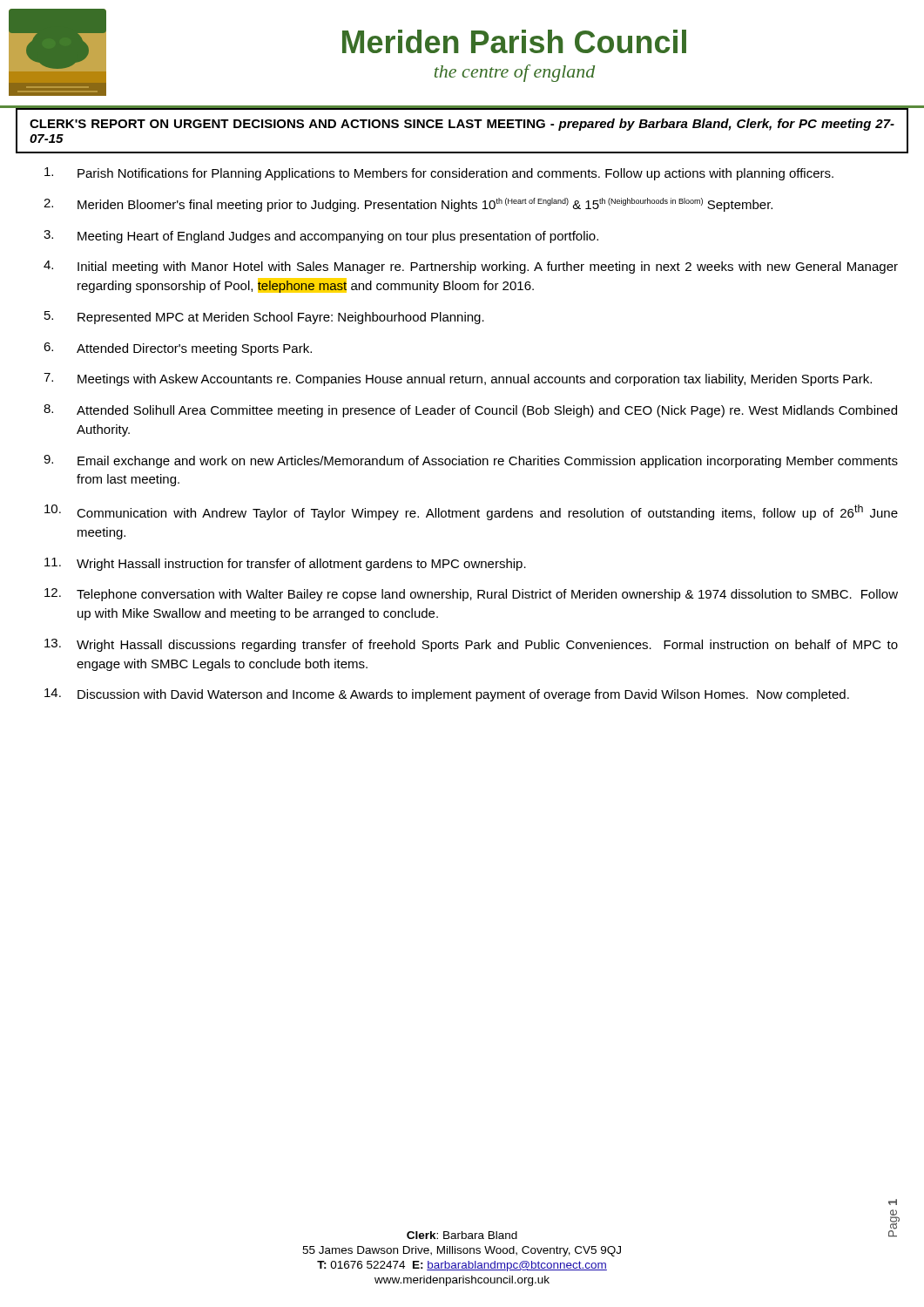
Task: Select the block starting "4. Initial meeting"
Action: (471, 276)
